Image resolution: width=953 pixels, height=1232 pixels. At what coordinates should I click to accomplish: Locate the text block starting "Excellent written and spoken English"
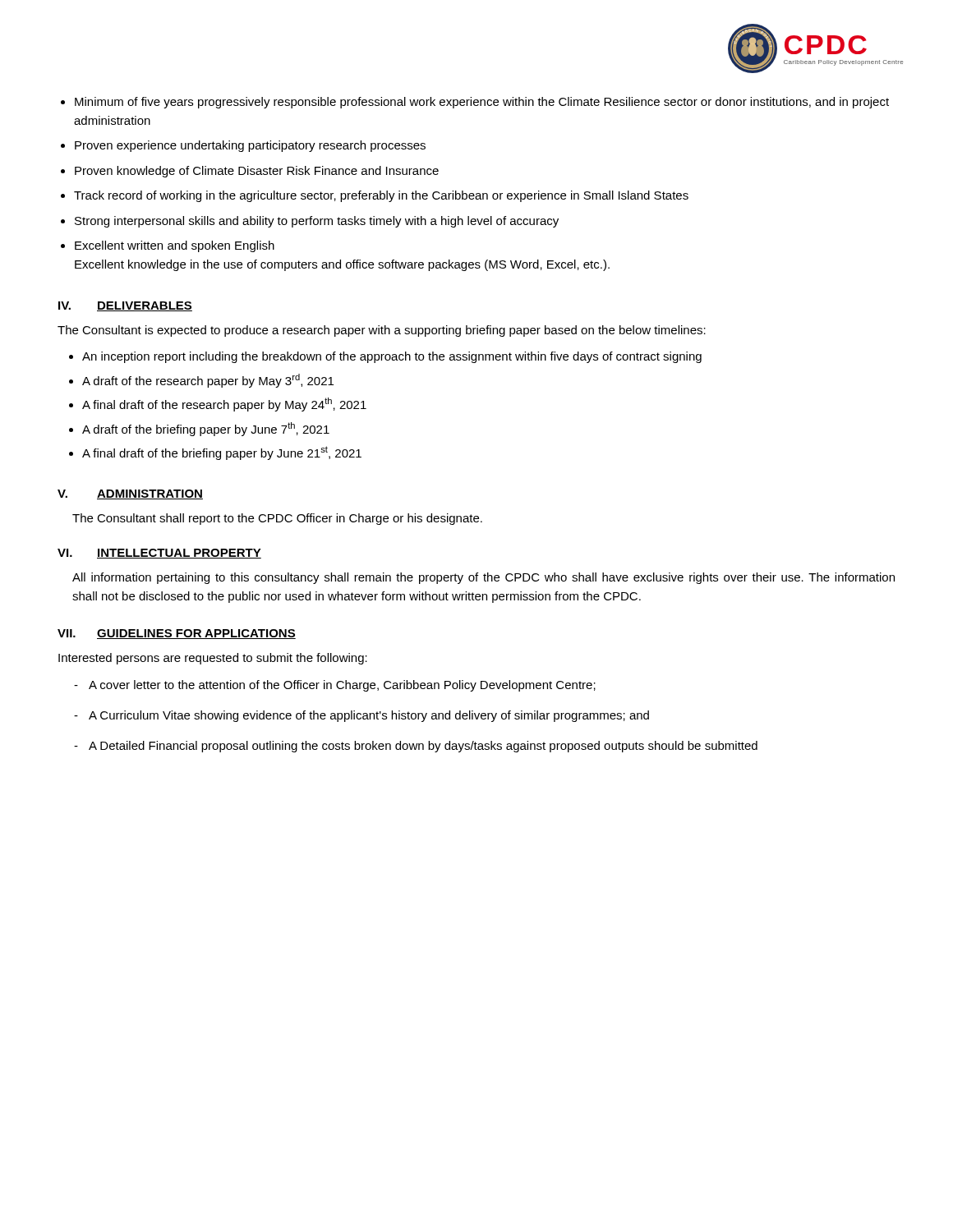[485, 255]
